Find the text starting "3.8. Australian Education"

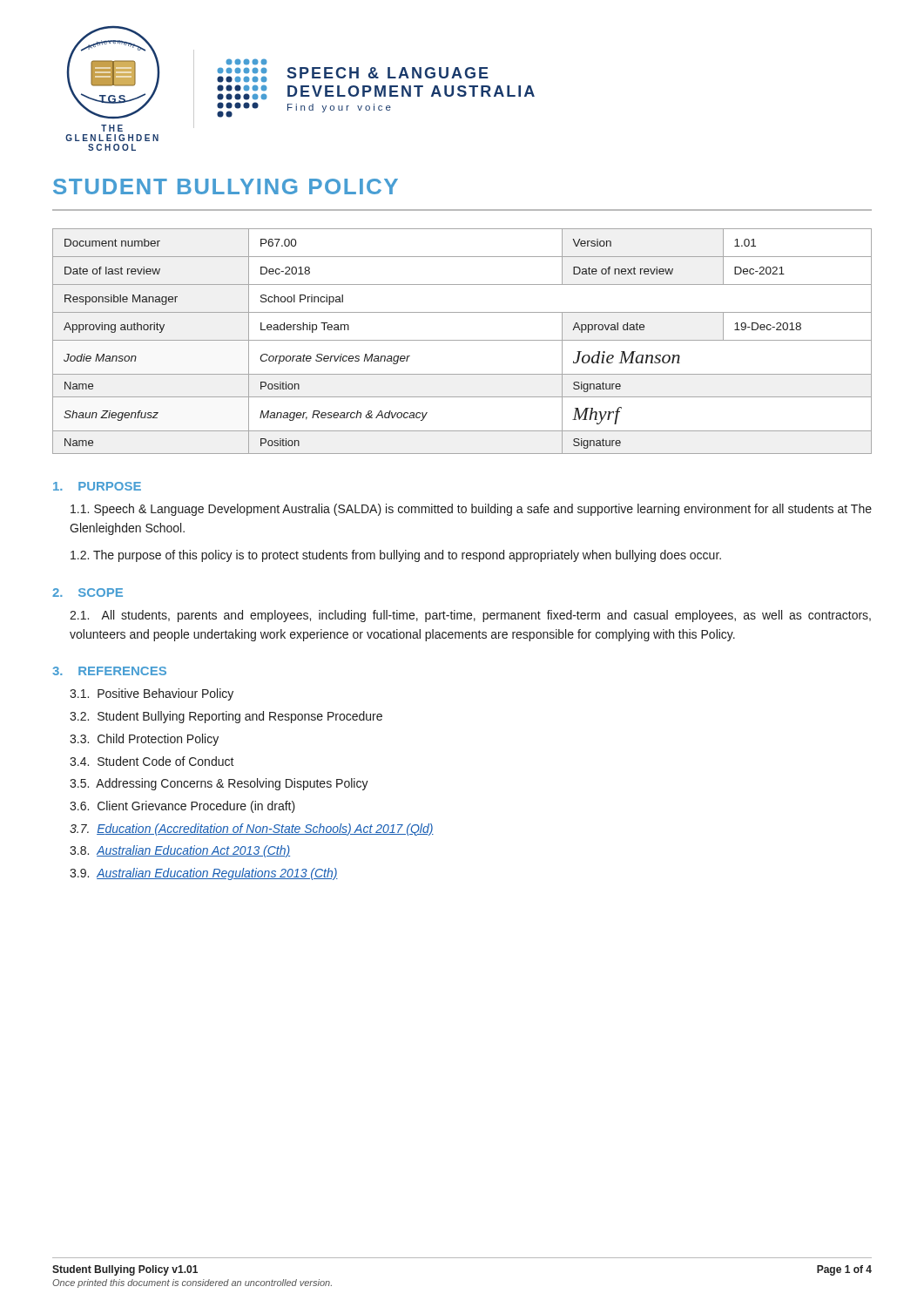point(180,851)
